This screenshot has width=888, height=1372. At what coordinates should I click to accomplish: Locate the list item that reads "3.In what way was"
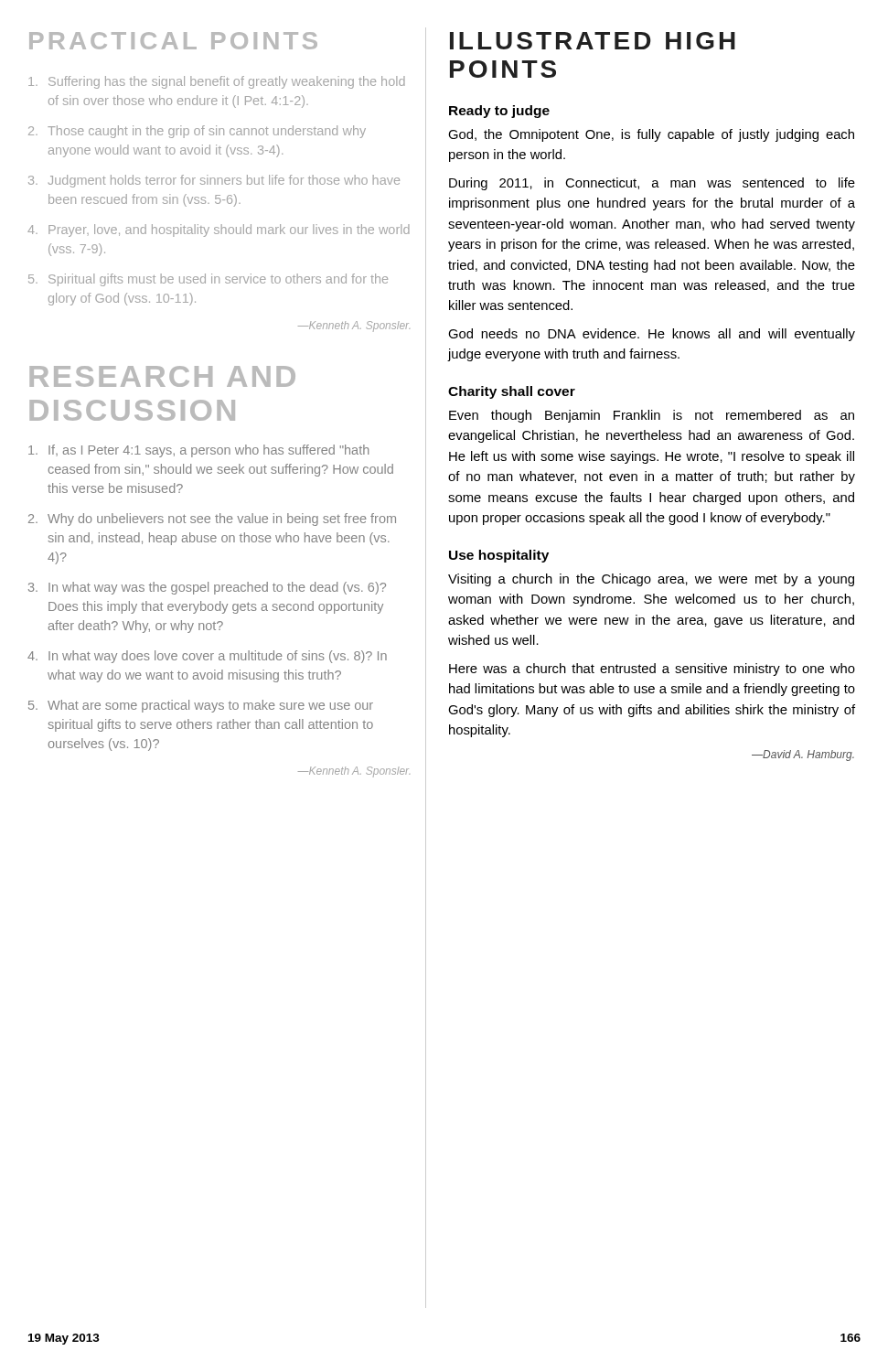[x=219, y=607]
